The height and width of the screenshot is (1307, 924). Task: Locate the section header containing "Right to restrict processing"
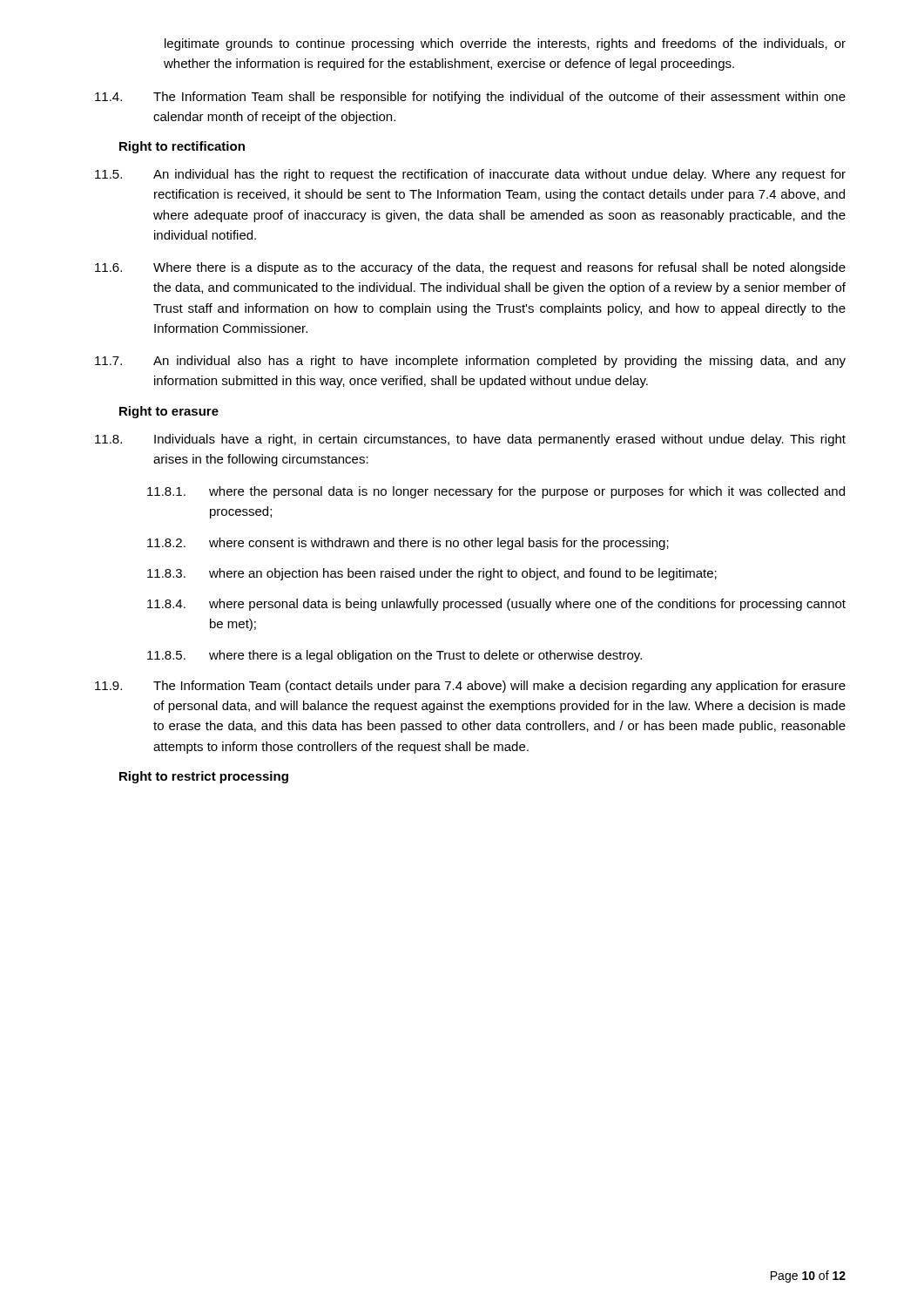(x=204, y=776)
